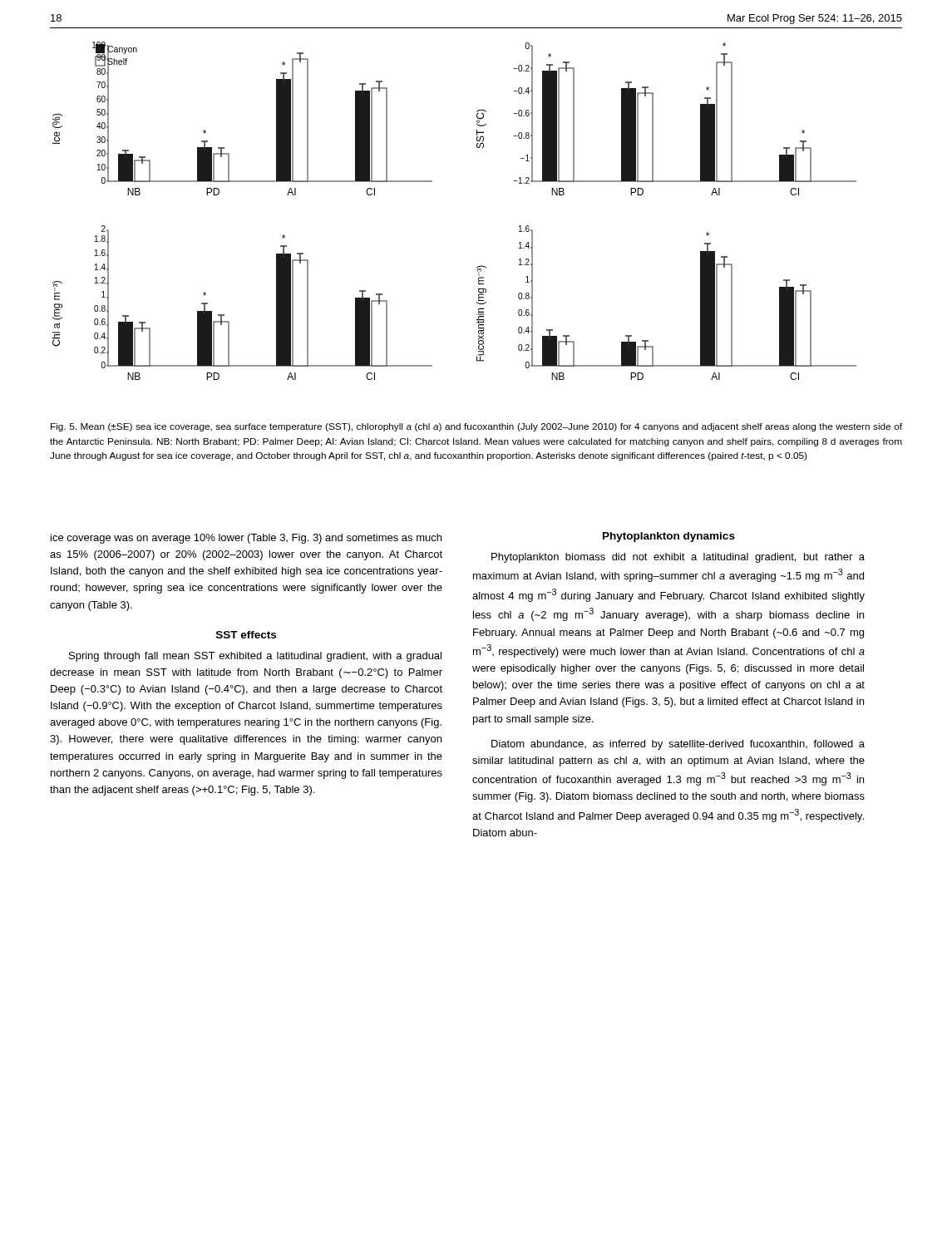The image size is (952, 1247).
Task: Click on the section header that says "Phytoplankton dynamics"
Action: (668, 536)
